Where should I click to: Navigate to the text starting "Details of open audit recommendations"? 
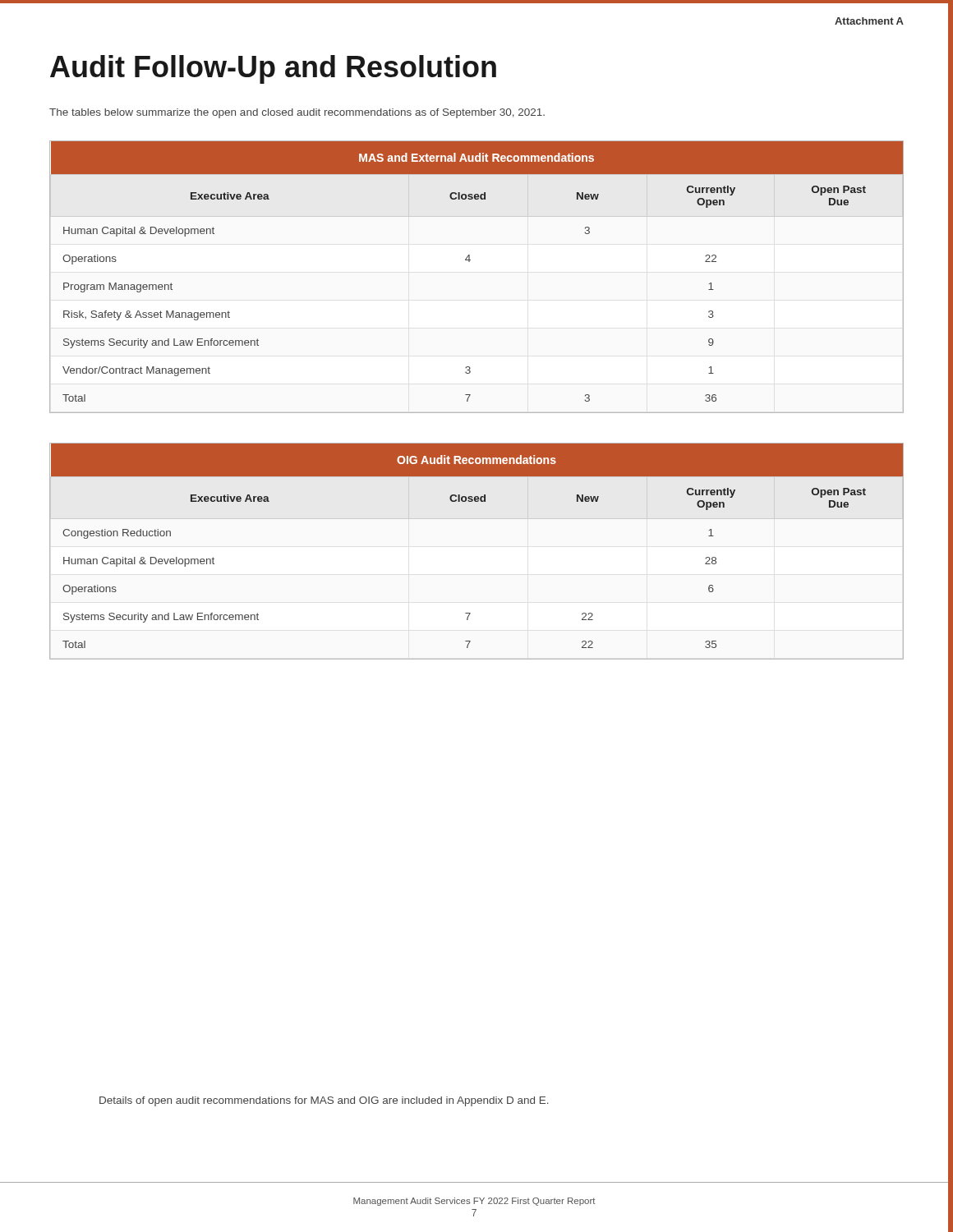click(324, 1100)
